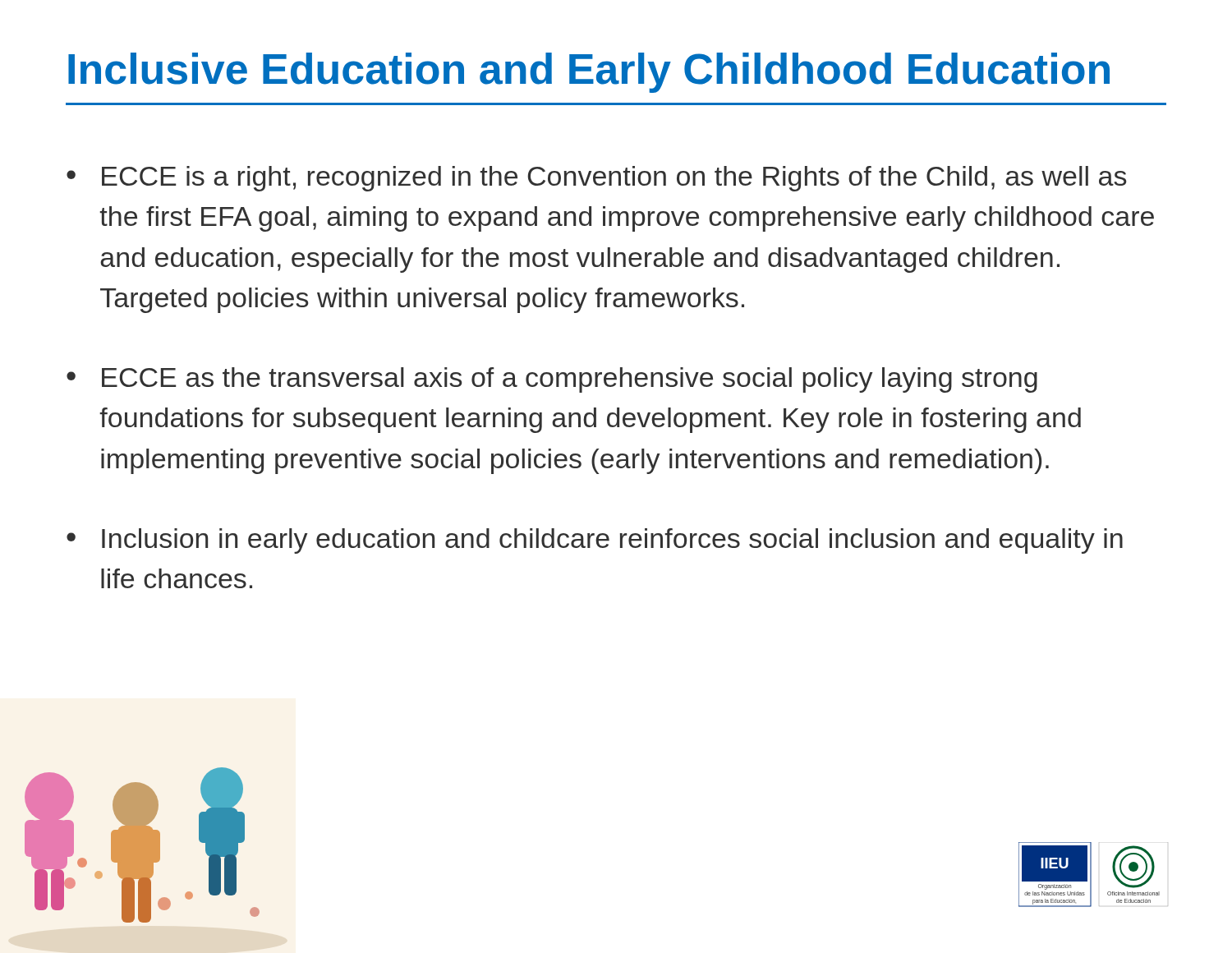The width and height of the screenshot is (1232, 953).
Task: Where is the passage that starts "• ECCE is a right, recognized in"?
Action: click(x=612, y=237)
